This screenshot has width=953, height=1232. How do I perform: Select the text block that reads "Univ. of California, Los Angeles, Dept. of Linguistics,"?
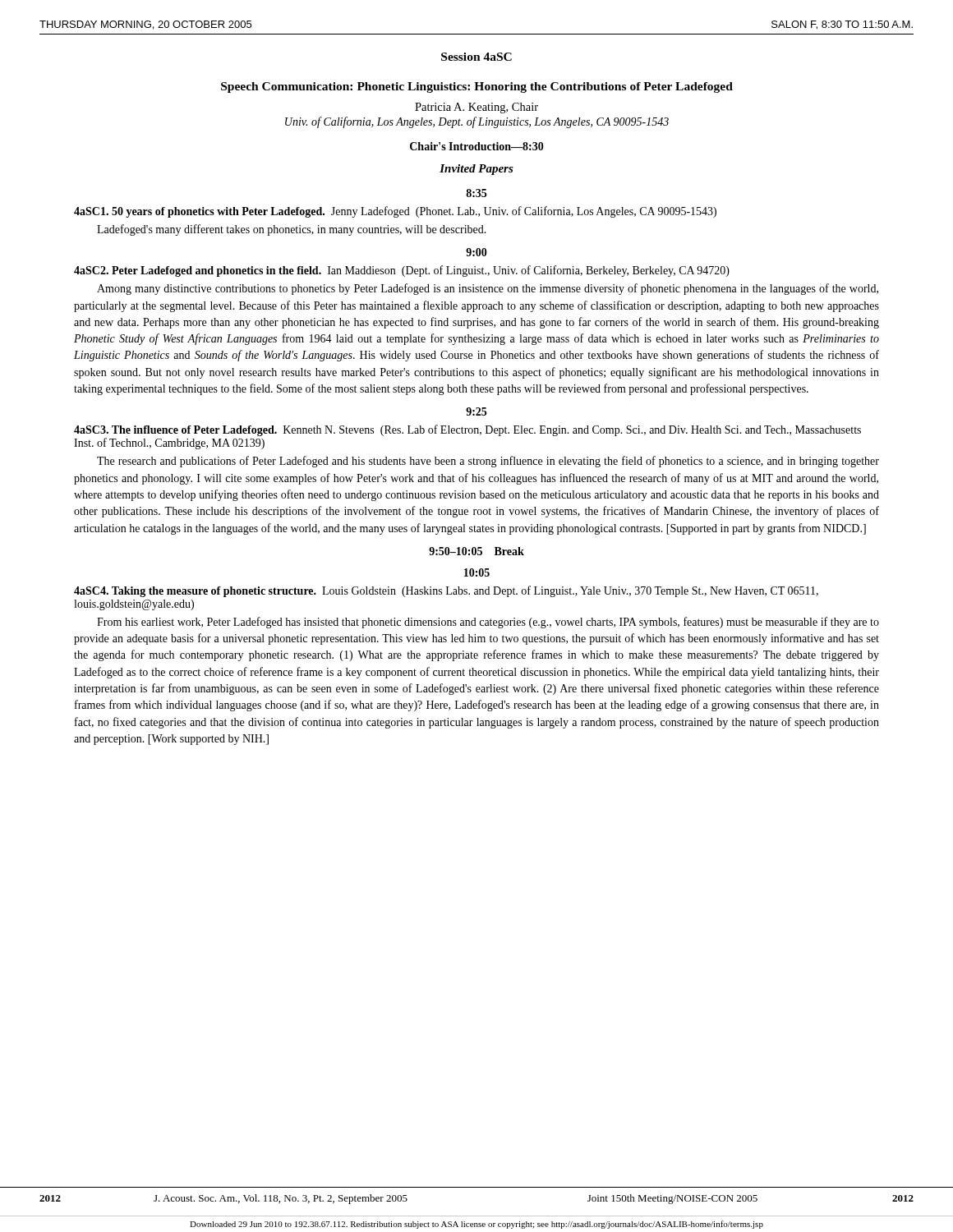476,122
